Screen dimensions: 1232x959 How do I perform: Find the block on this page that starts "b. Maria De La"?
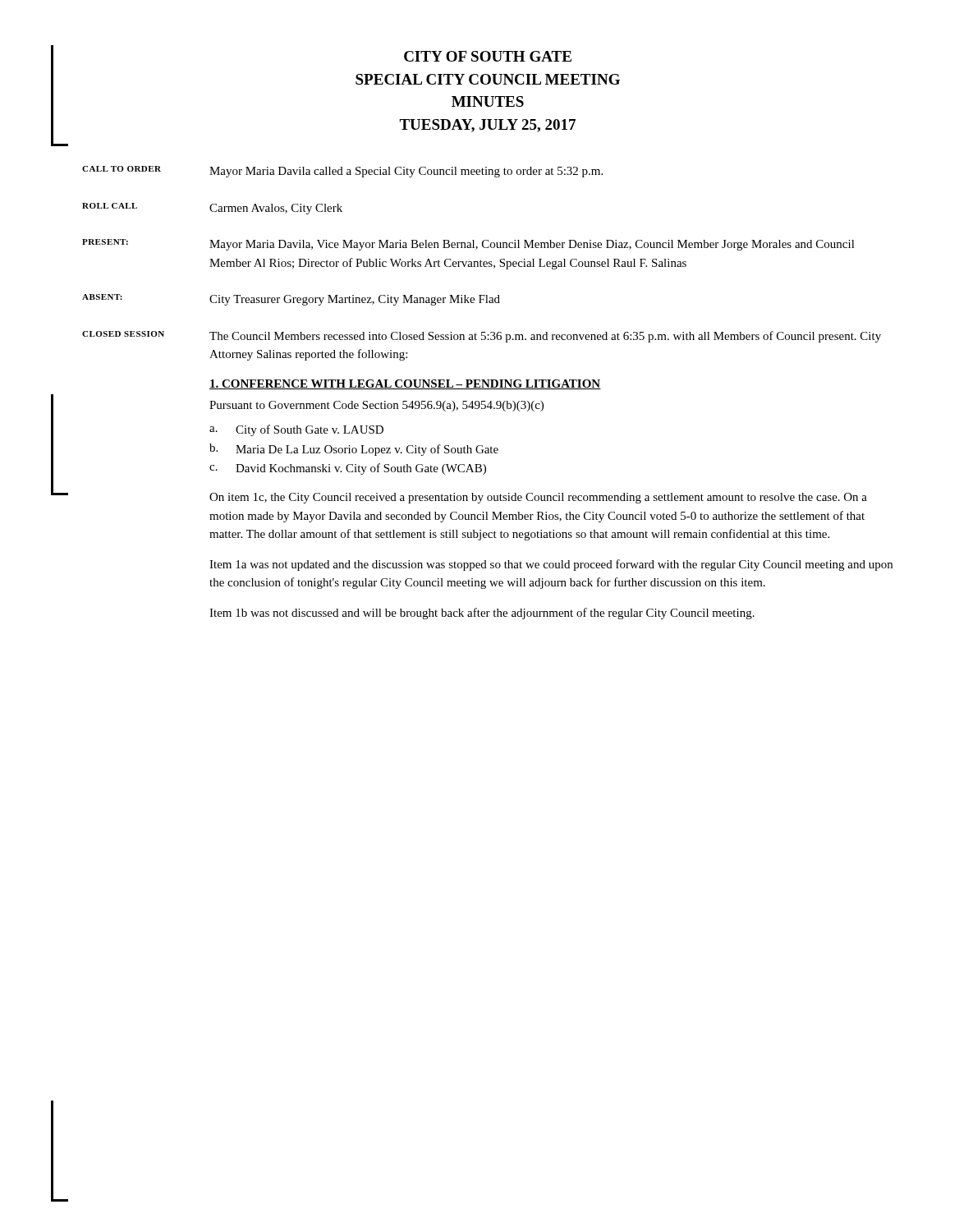click(x=354, y=450)
